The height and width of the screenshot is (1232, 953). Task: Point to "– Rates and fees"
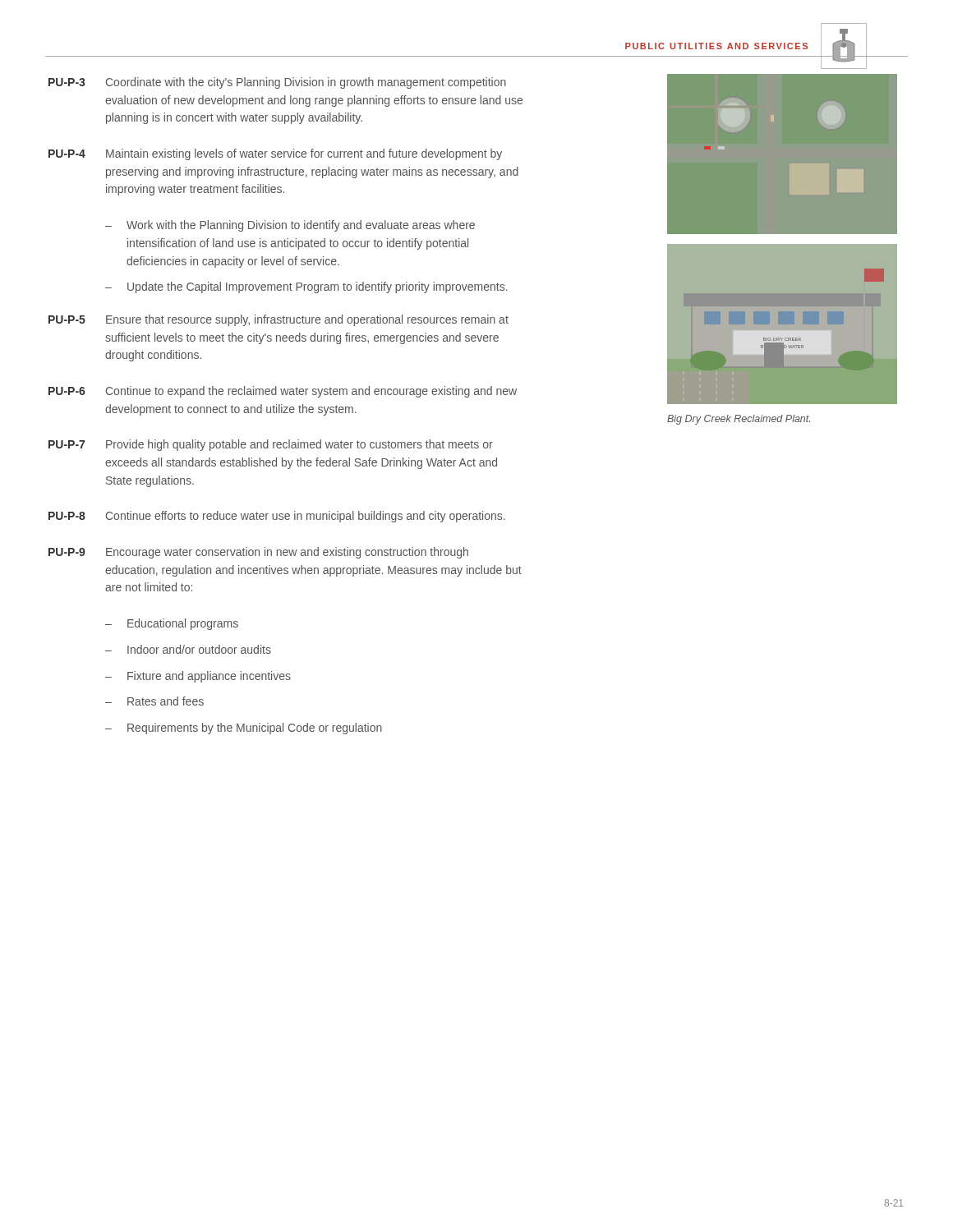tap(154, 702)
